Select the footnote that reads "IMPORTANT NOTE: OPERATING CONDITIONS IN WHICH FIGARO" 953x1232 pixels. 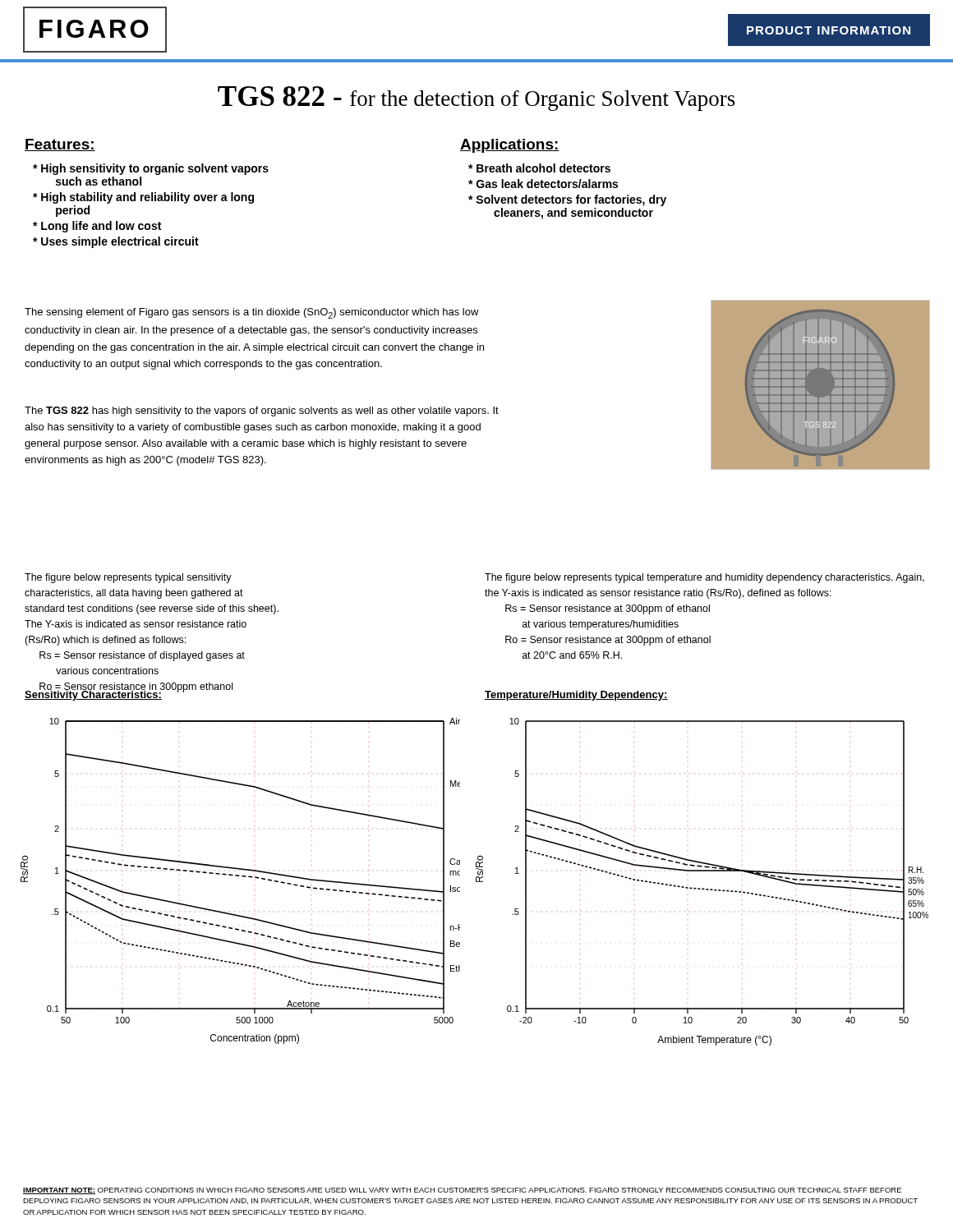coord(470,1200)
